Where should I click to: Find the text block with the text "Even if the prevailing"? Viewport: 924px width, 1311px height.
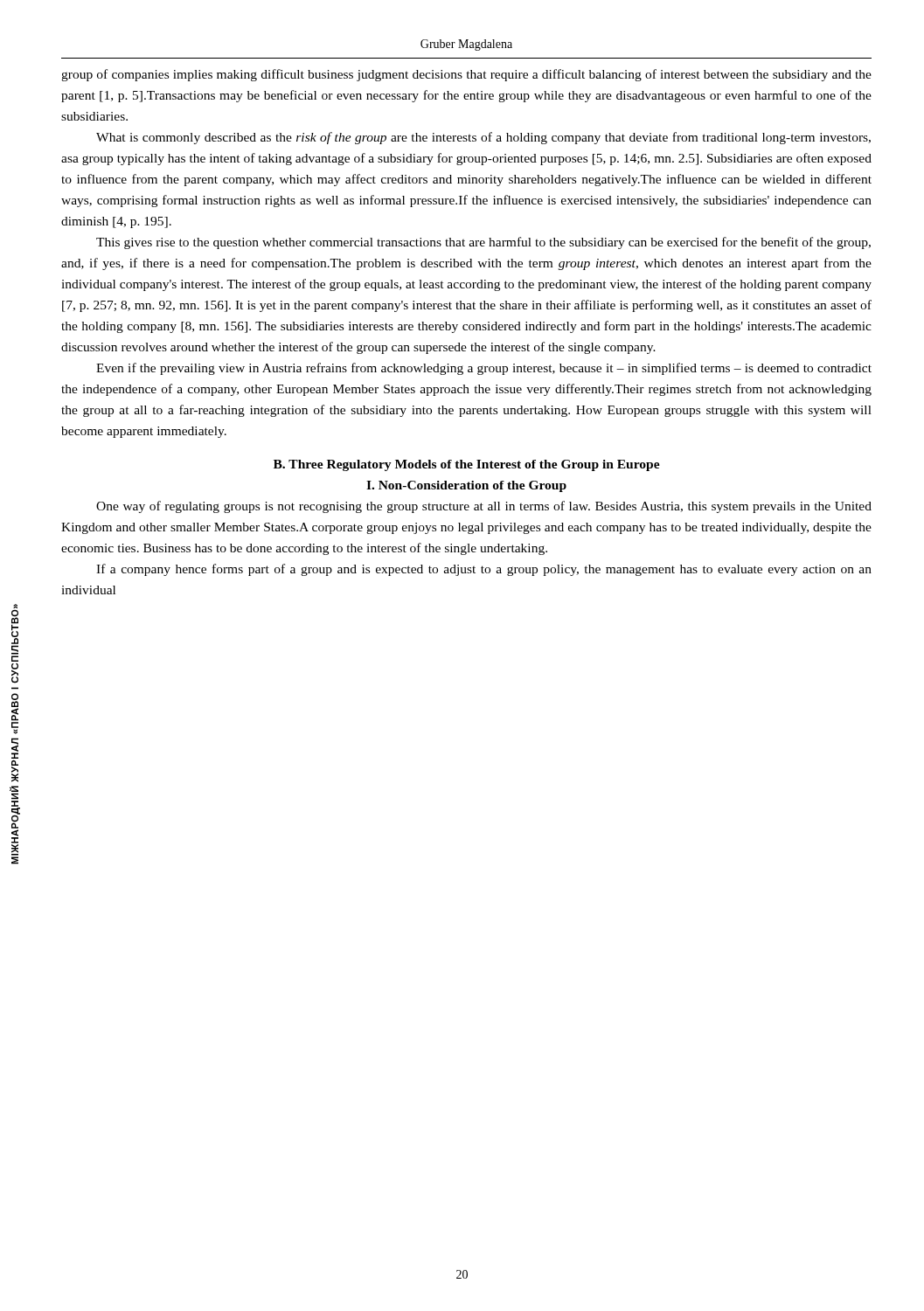point(466,399)
